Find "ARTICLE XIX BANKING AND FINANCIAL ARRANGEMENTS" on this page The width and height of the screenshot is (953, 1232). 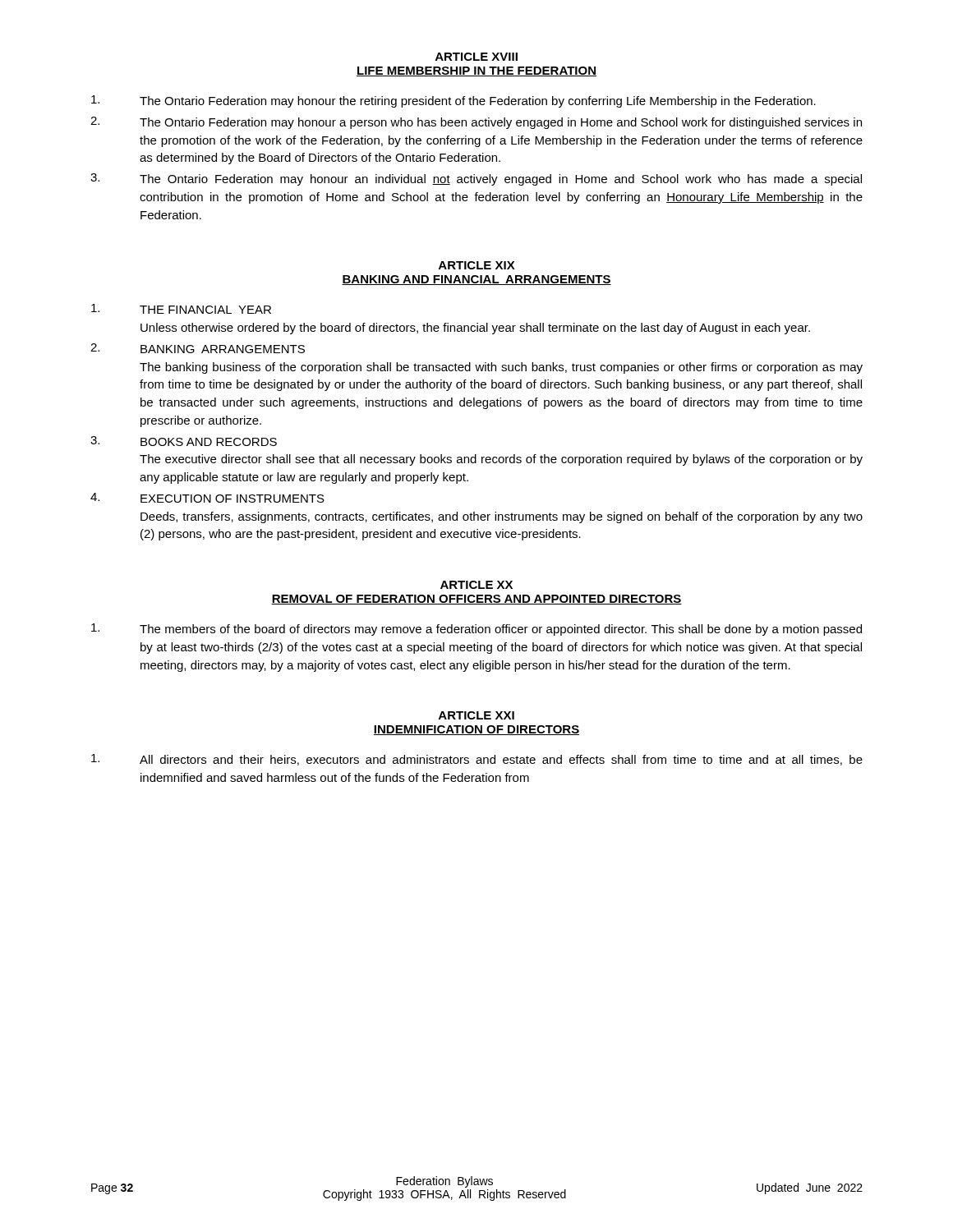(476, 272)
